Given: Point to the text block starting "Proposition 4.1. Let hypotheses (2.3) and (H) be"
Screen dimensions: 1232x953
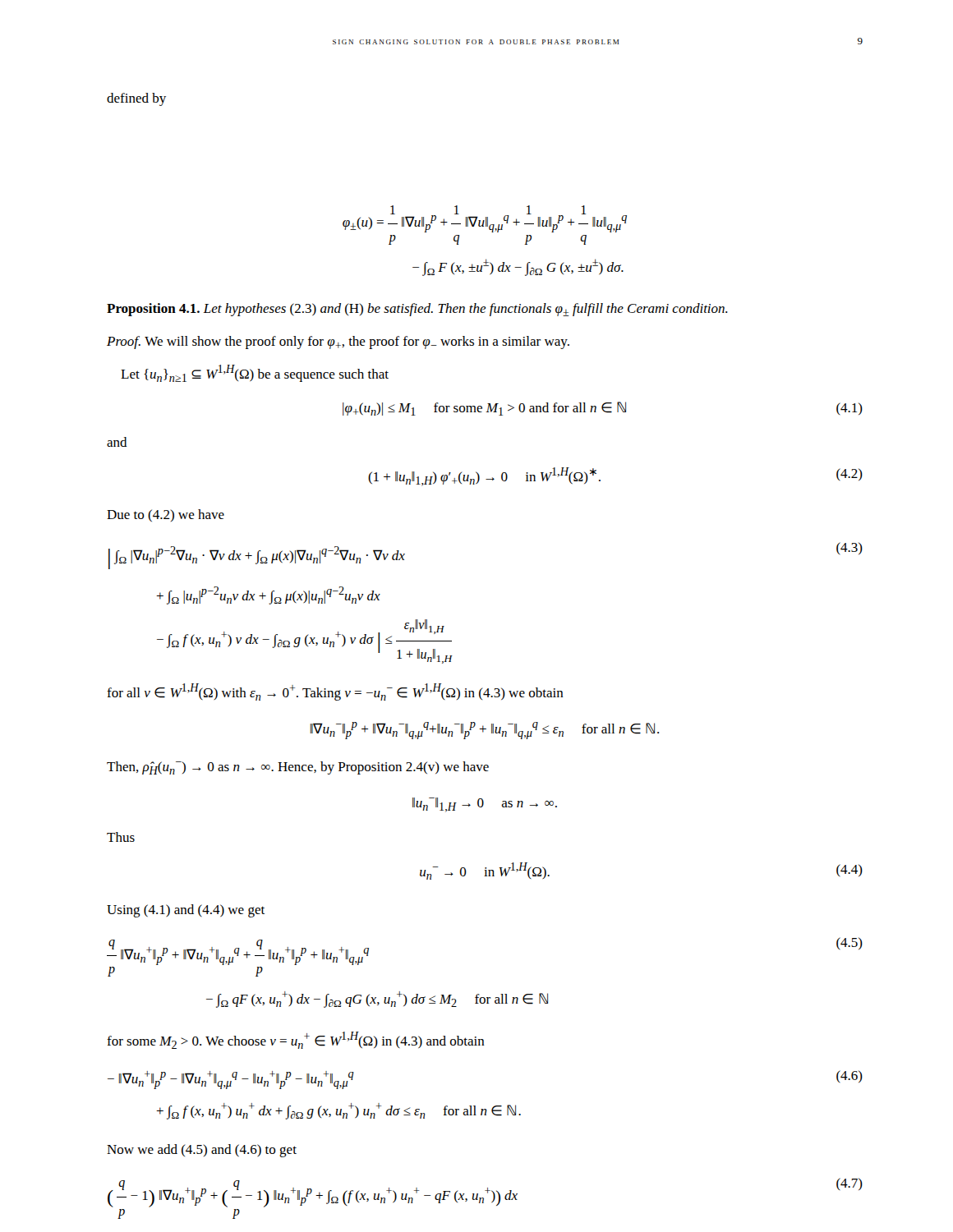Looking at the screenshot, I should 418,310.
